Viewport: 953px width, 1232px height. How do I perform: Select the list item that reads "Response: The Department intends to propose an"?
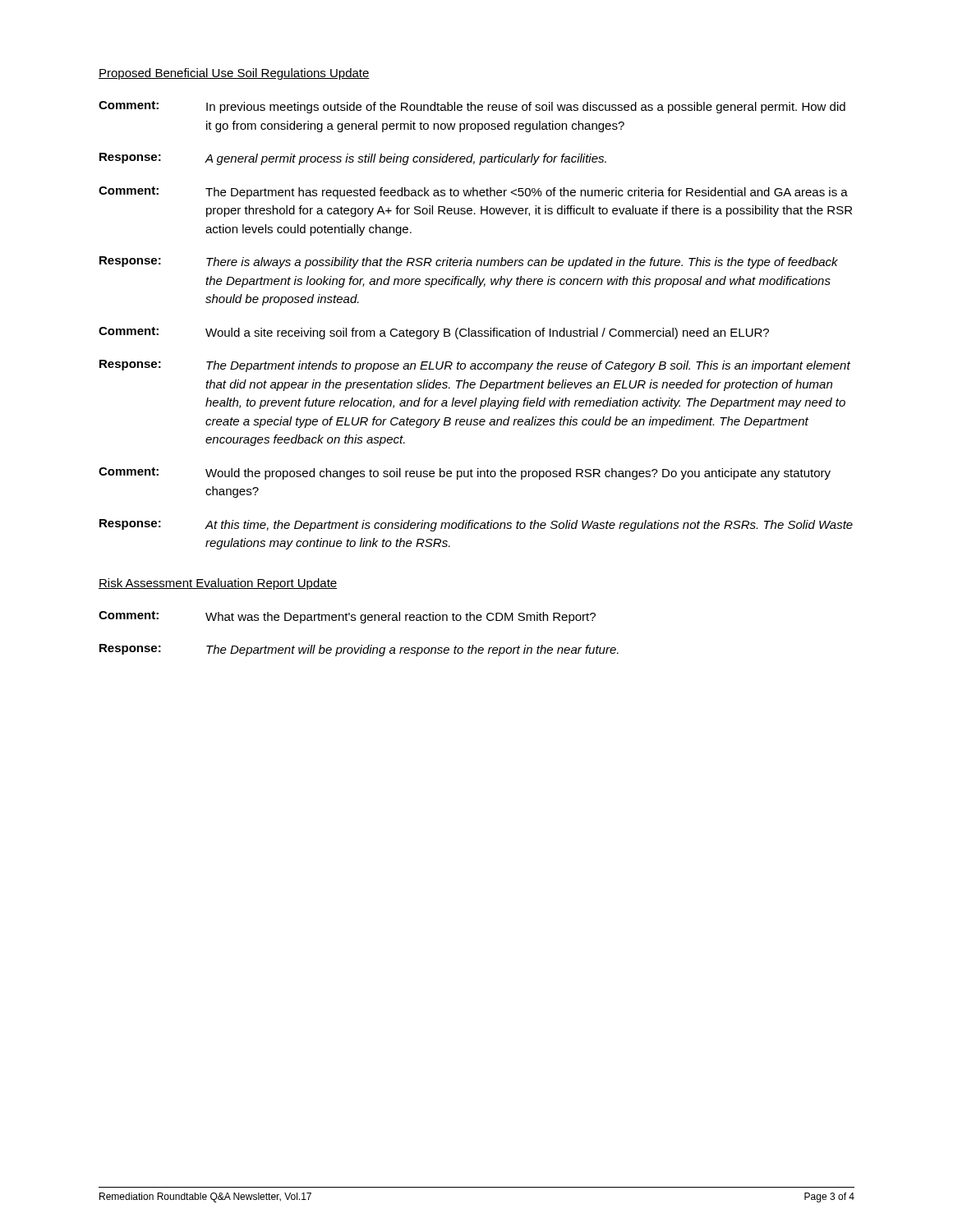[x=476, y=403]
